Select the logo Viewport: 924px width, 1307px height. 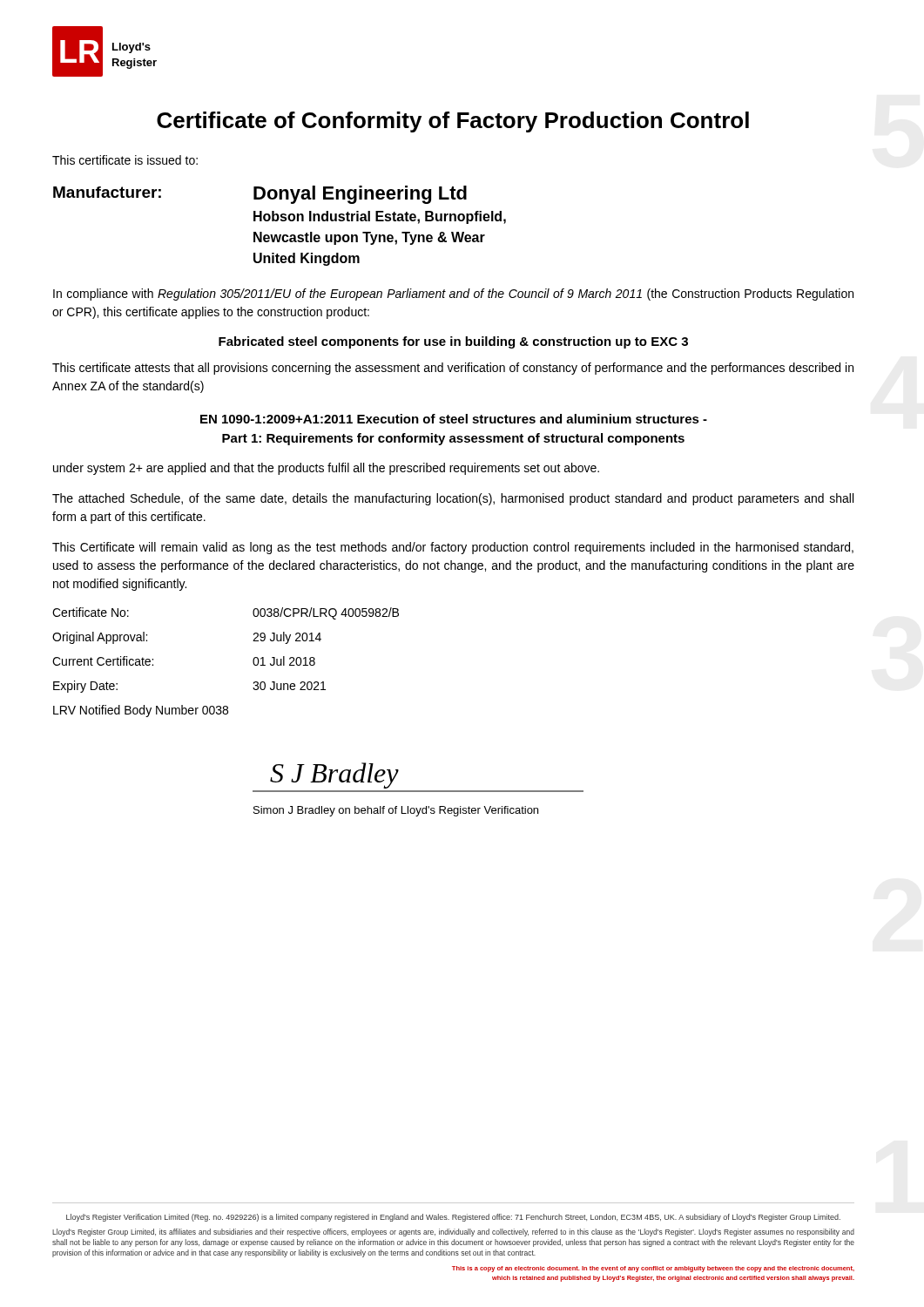coord(453,59)
